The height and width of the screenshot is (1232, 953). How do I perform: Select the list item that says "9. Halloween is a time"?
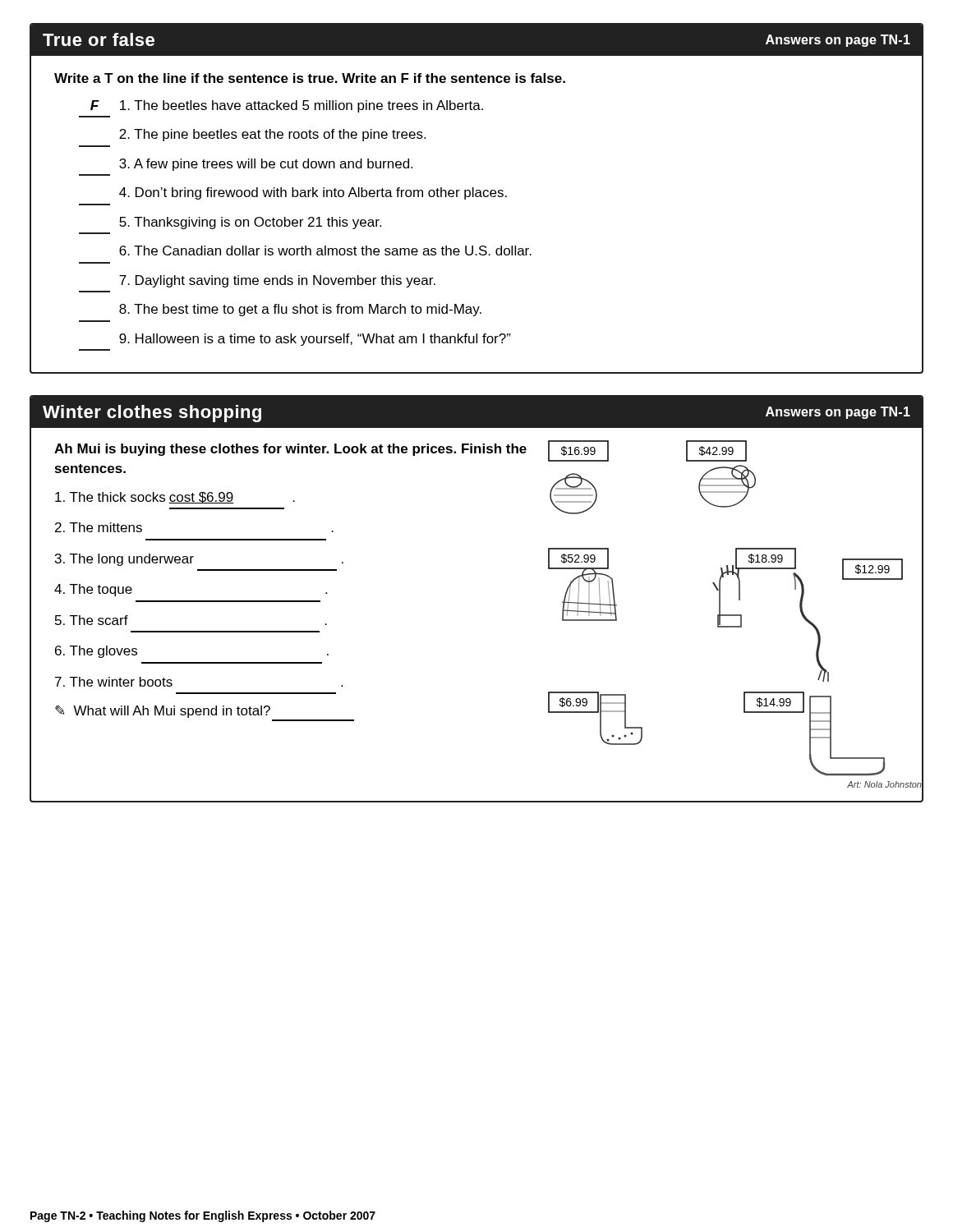pyautogui.click(x=295, y=340)
